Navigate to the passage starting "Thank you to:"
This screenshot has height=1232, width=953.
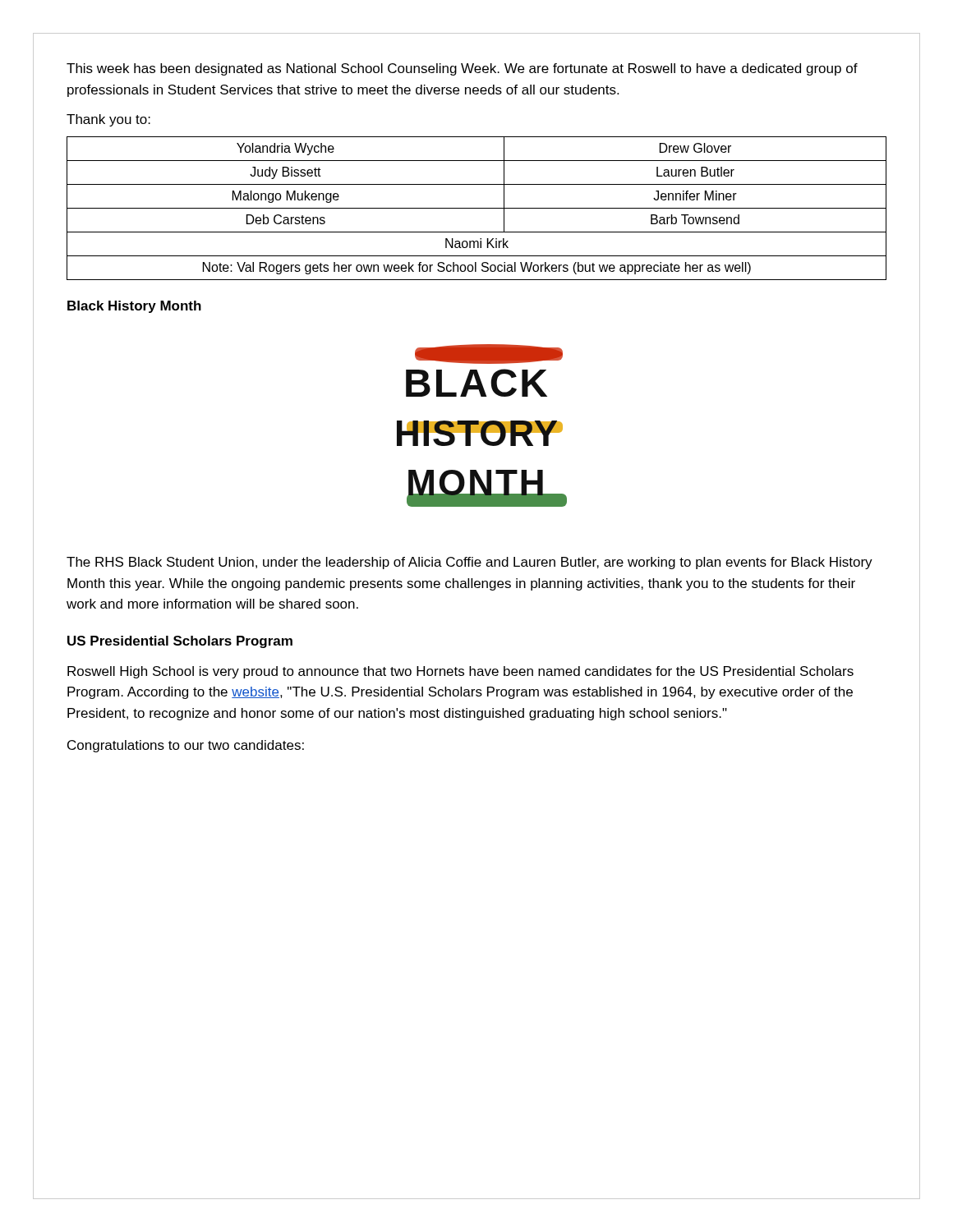pos(109,120)
